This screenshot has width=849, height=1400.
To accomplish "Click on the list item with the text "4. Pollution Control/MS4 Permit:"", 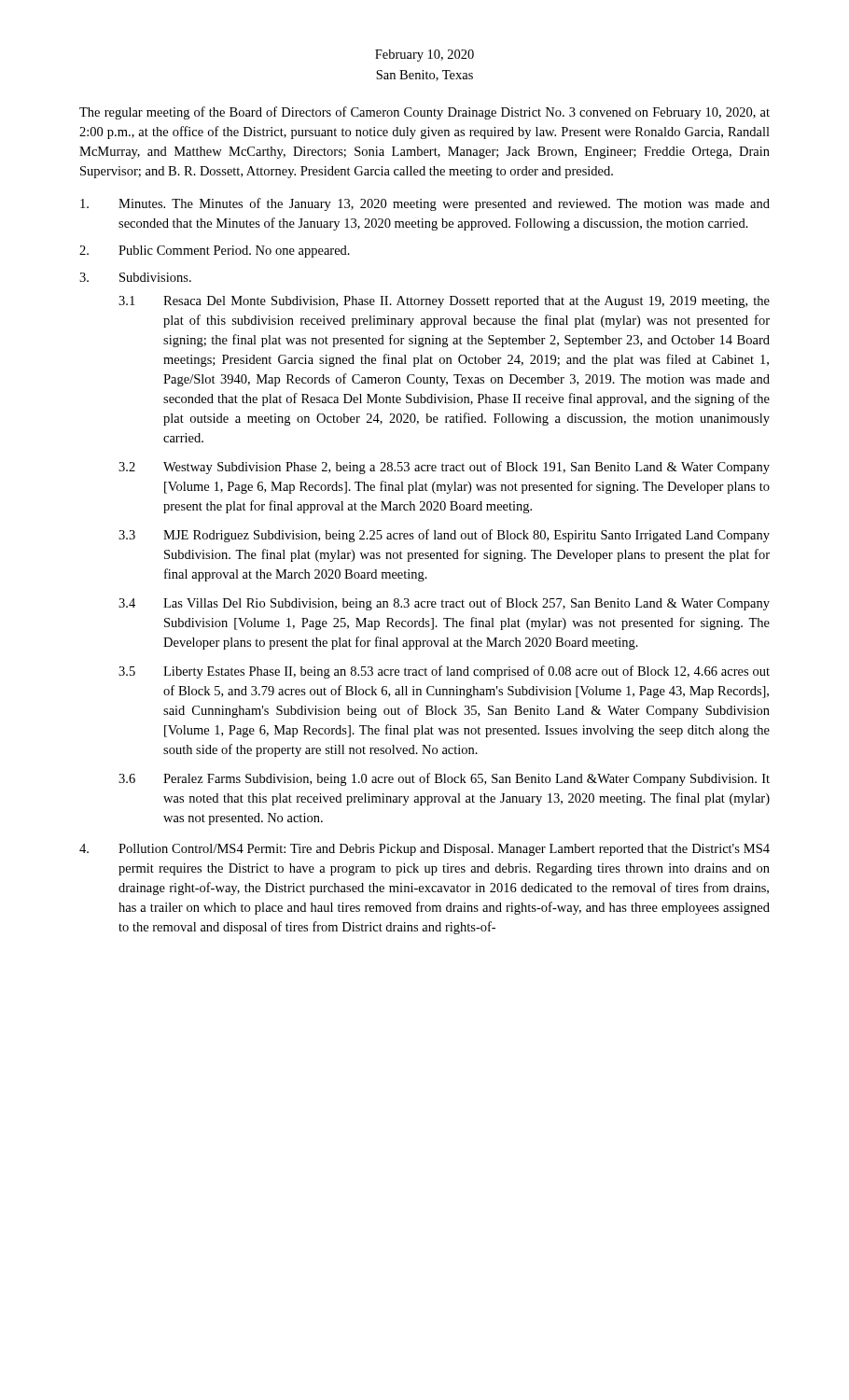I will pos(424,888).
